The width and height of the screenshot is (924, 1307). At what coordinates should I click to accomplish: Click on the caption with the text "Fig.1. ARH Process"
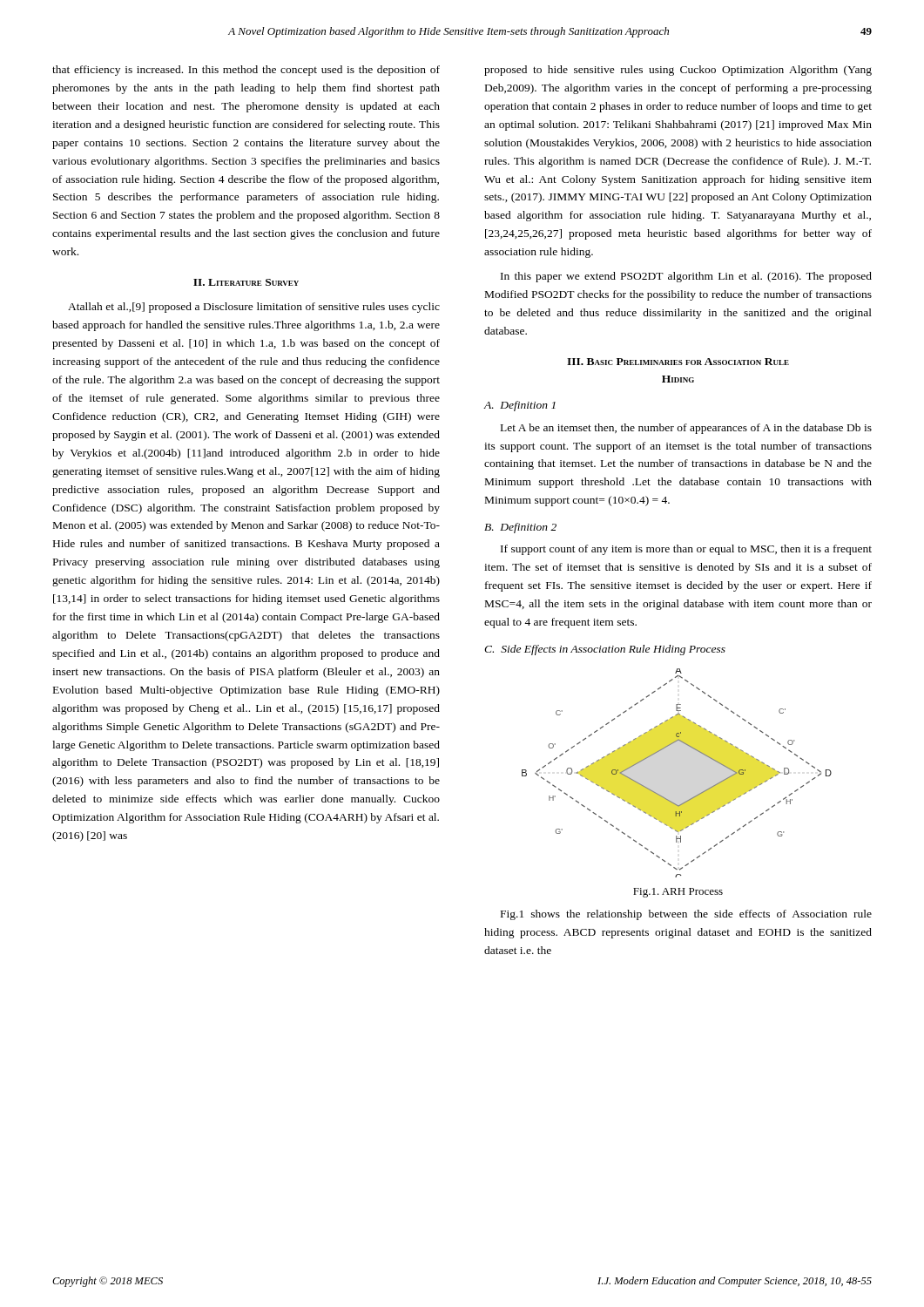click(678, 891)
